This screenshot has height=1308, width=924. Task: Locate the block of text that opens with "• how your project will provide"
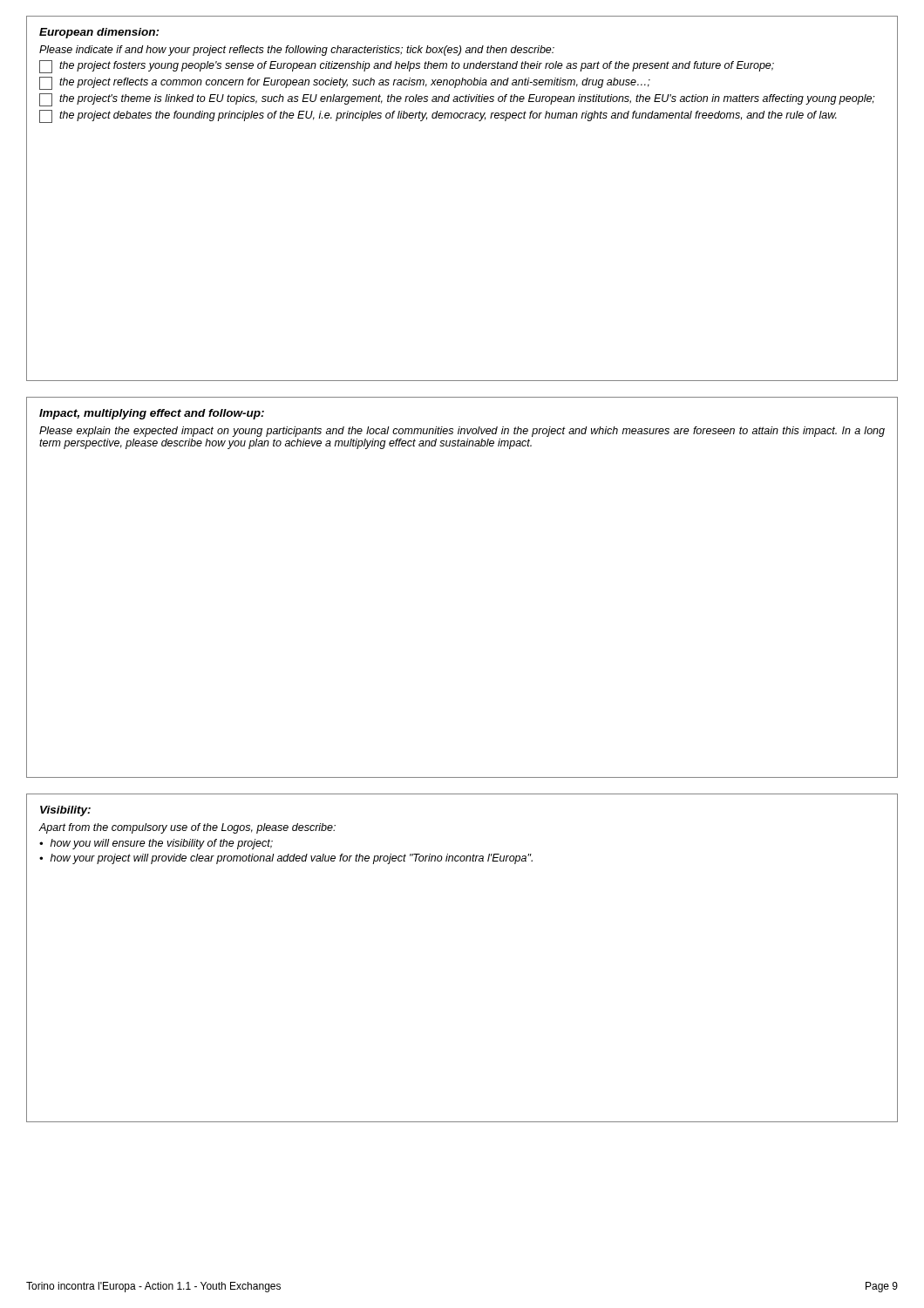(x=287, y=858)
